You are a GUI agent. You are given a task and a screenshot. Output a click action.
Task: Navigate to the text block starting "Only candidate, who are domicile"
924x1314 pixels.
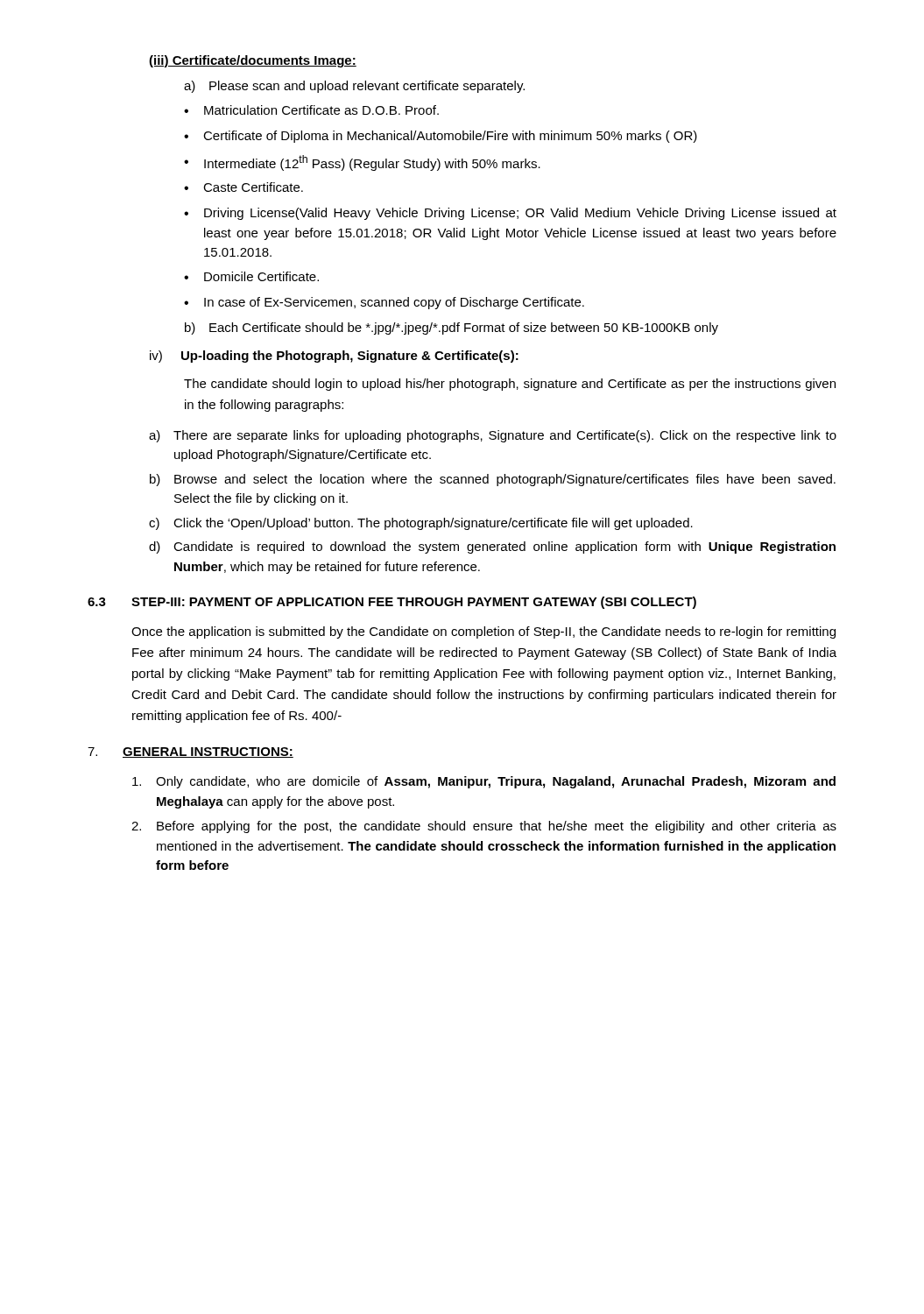[x=484, y=791]
